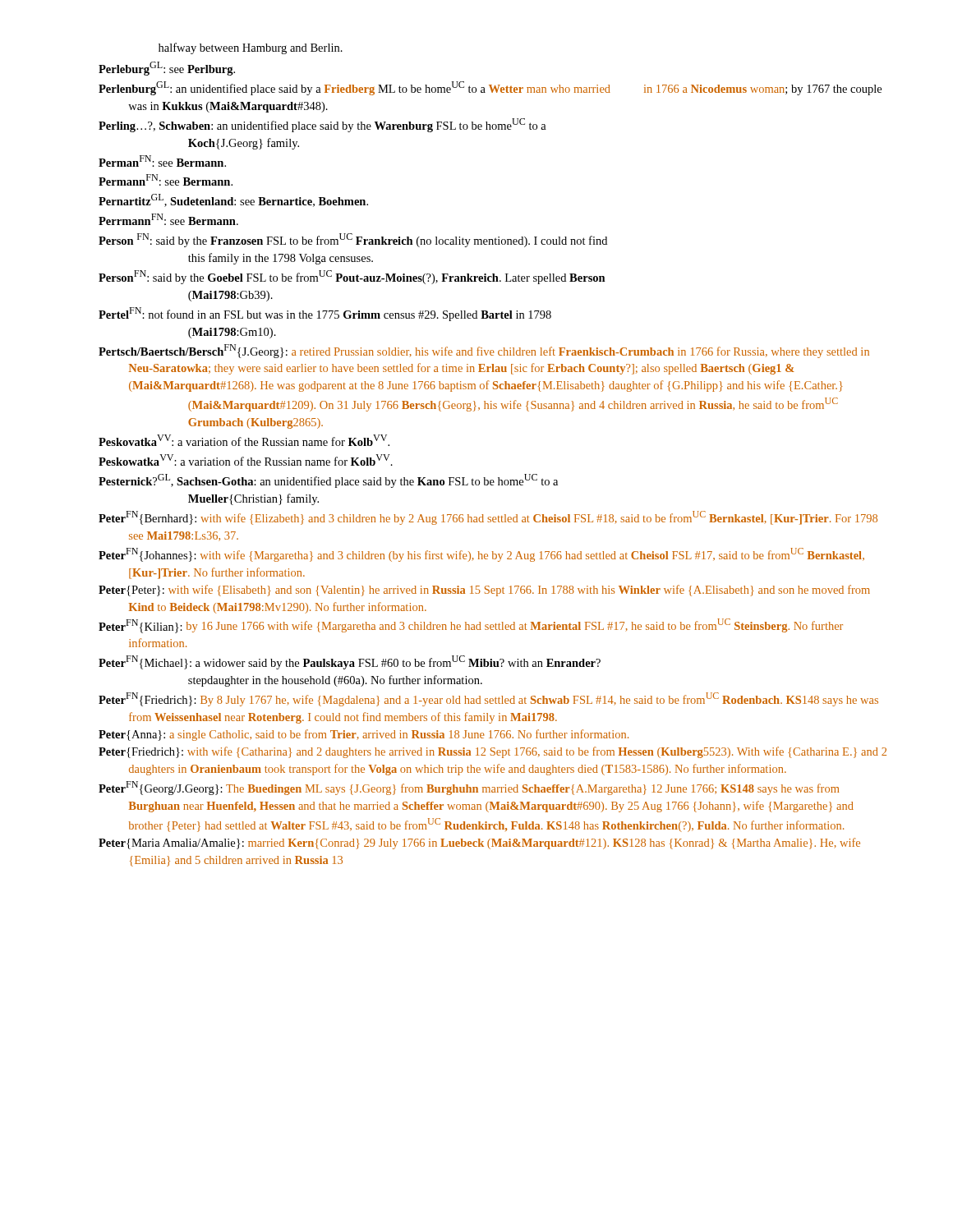This screenshot has width=953, height=1232.
Task: Where is the passage that starts "Pertsch/Baertsch/BerschFN{J.Georg}: a retired"?
Action: (x=493, y=386)
